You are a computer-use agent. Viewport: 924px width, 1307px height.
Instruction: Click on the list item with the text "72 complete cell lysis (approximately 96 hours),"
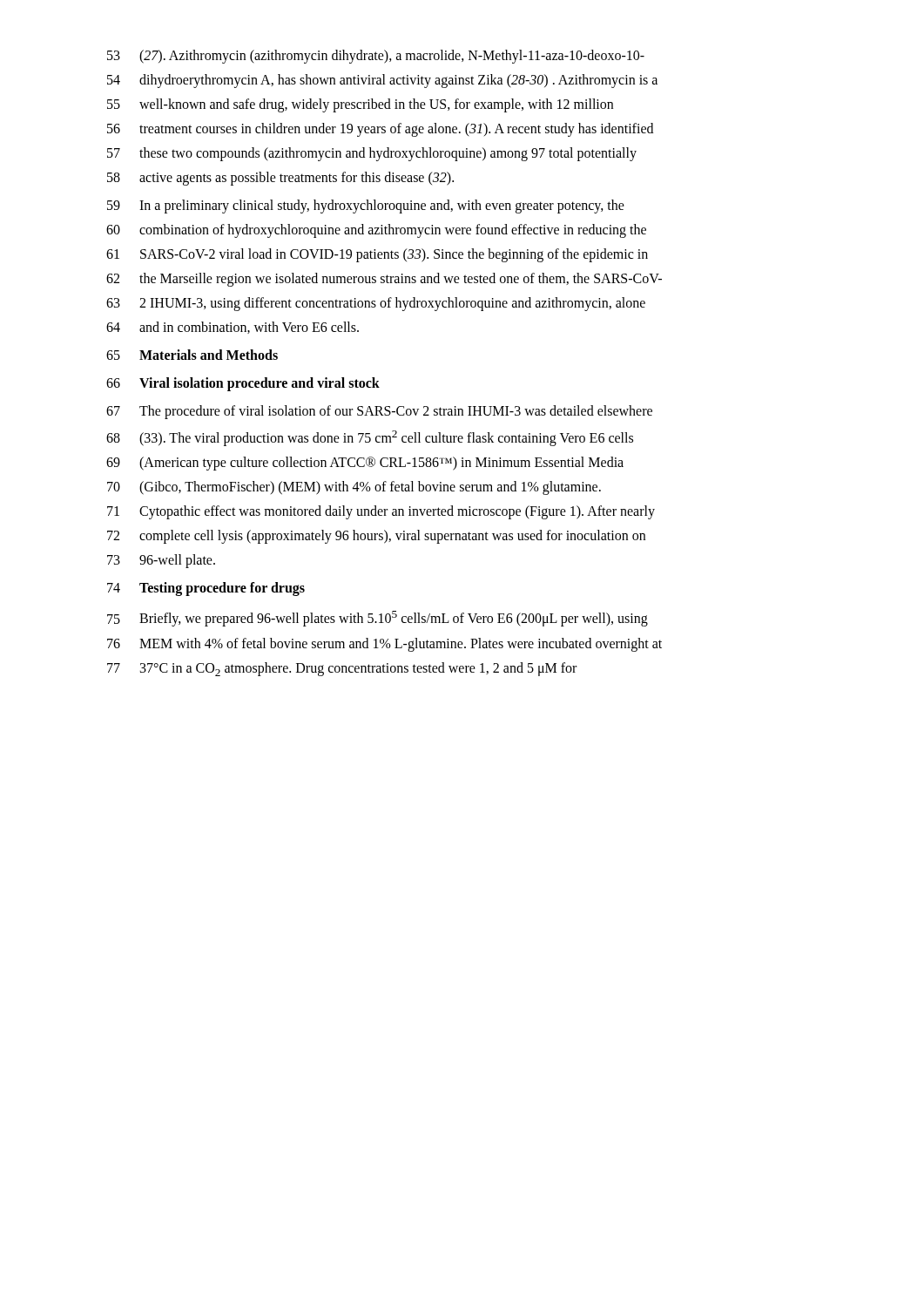pos(470,536)
